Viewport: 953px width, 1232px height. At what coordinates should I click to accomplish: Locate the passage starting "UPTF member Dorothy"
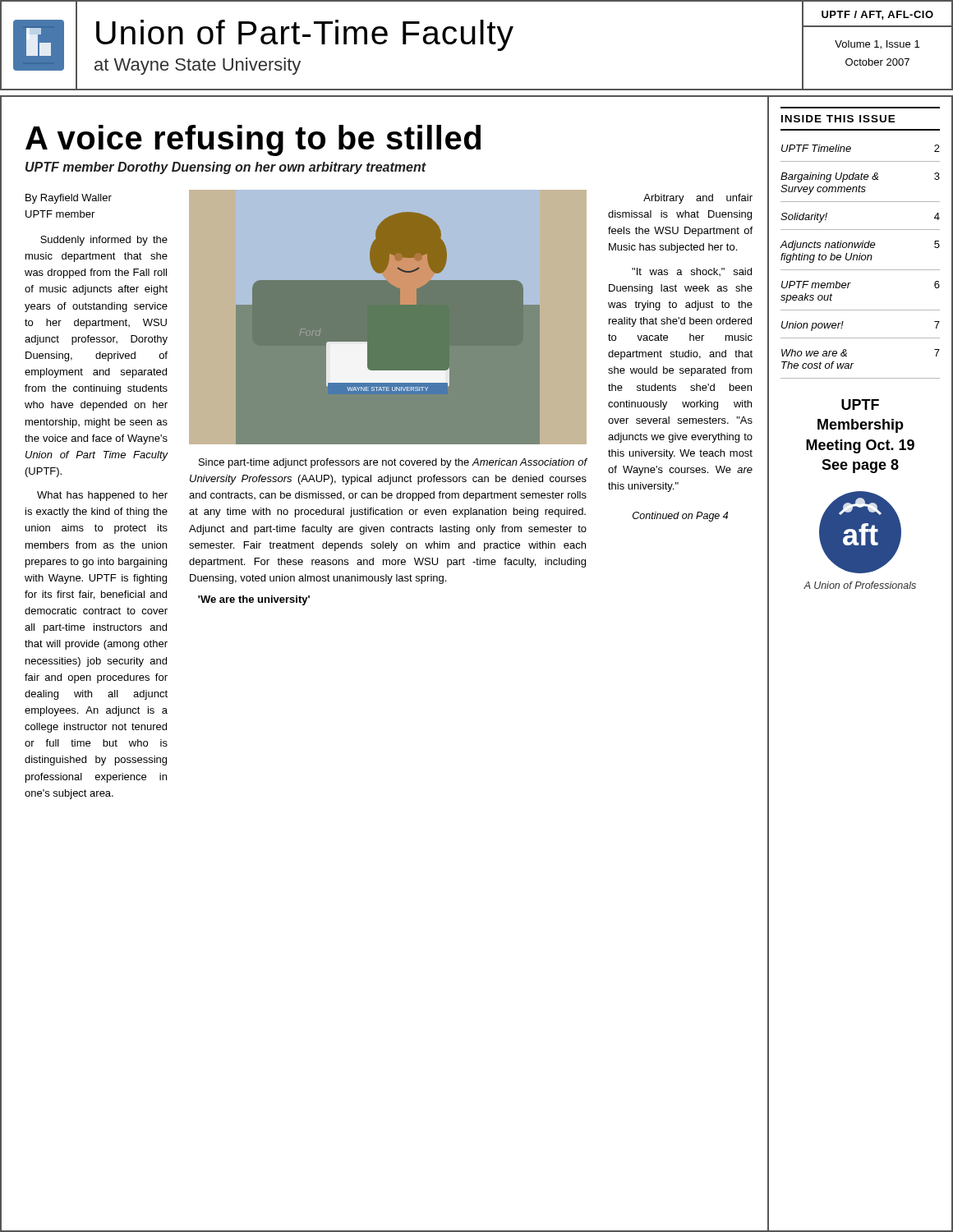tap(225, 167)
